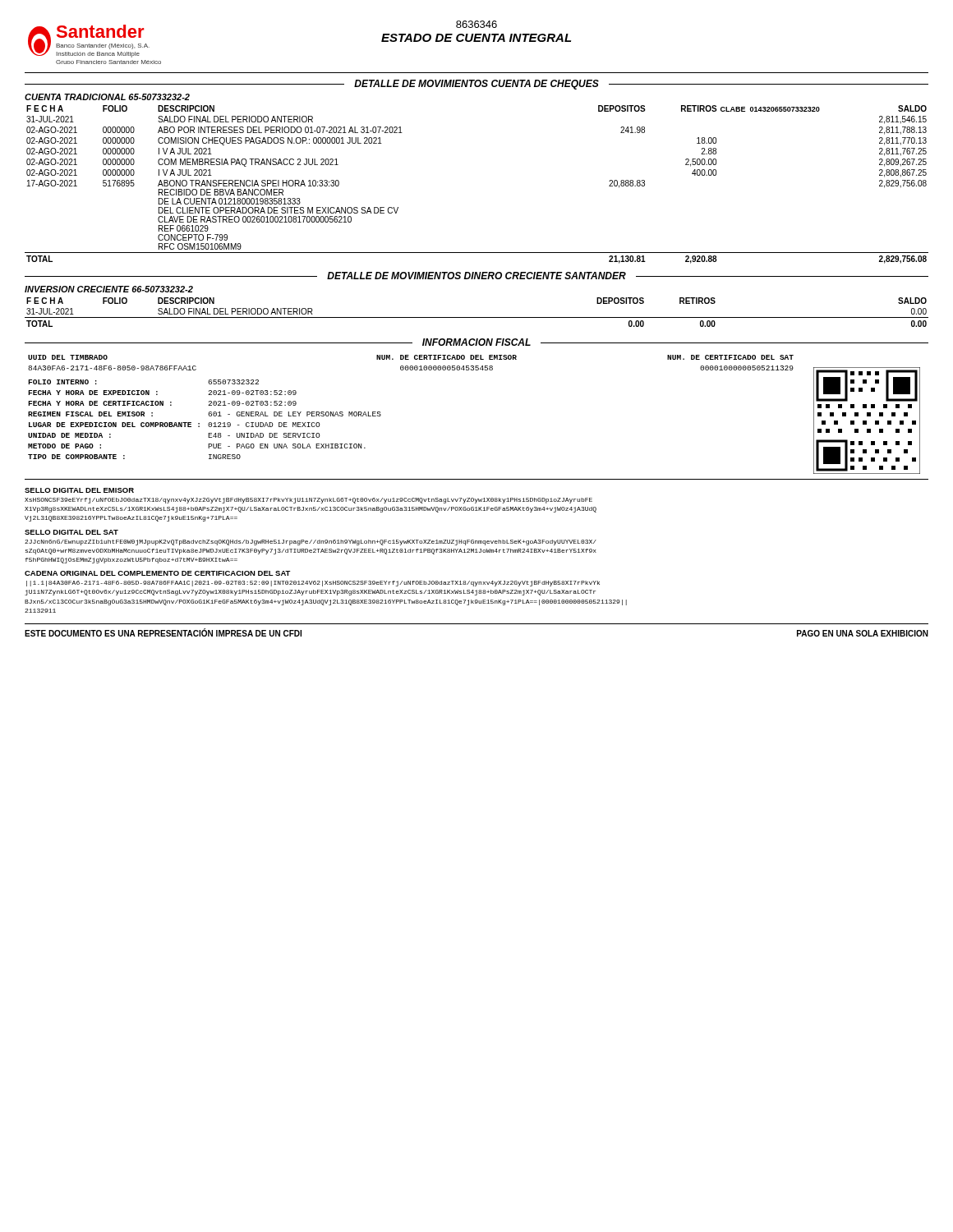
Task: Click on the table containing "COM MEMBRESIA PAQ TRANSACC"
Action: 476,179
